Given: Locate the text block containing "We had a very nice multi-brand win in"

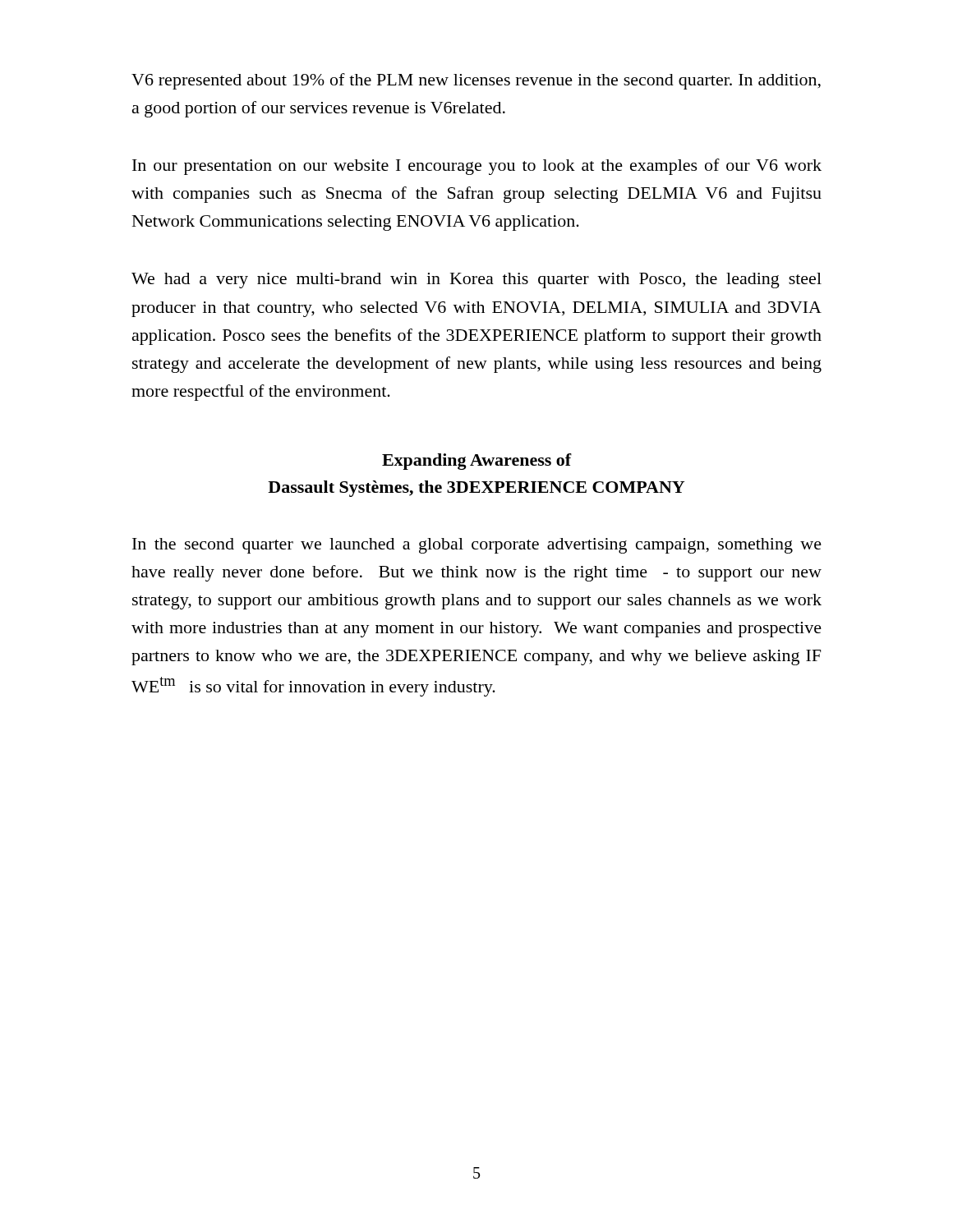Looking at the screenshot, I should 476,334.
